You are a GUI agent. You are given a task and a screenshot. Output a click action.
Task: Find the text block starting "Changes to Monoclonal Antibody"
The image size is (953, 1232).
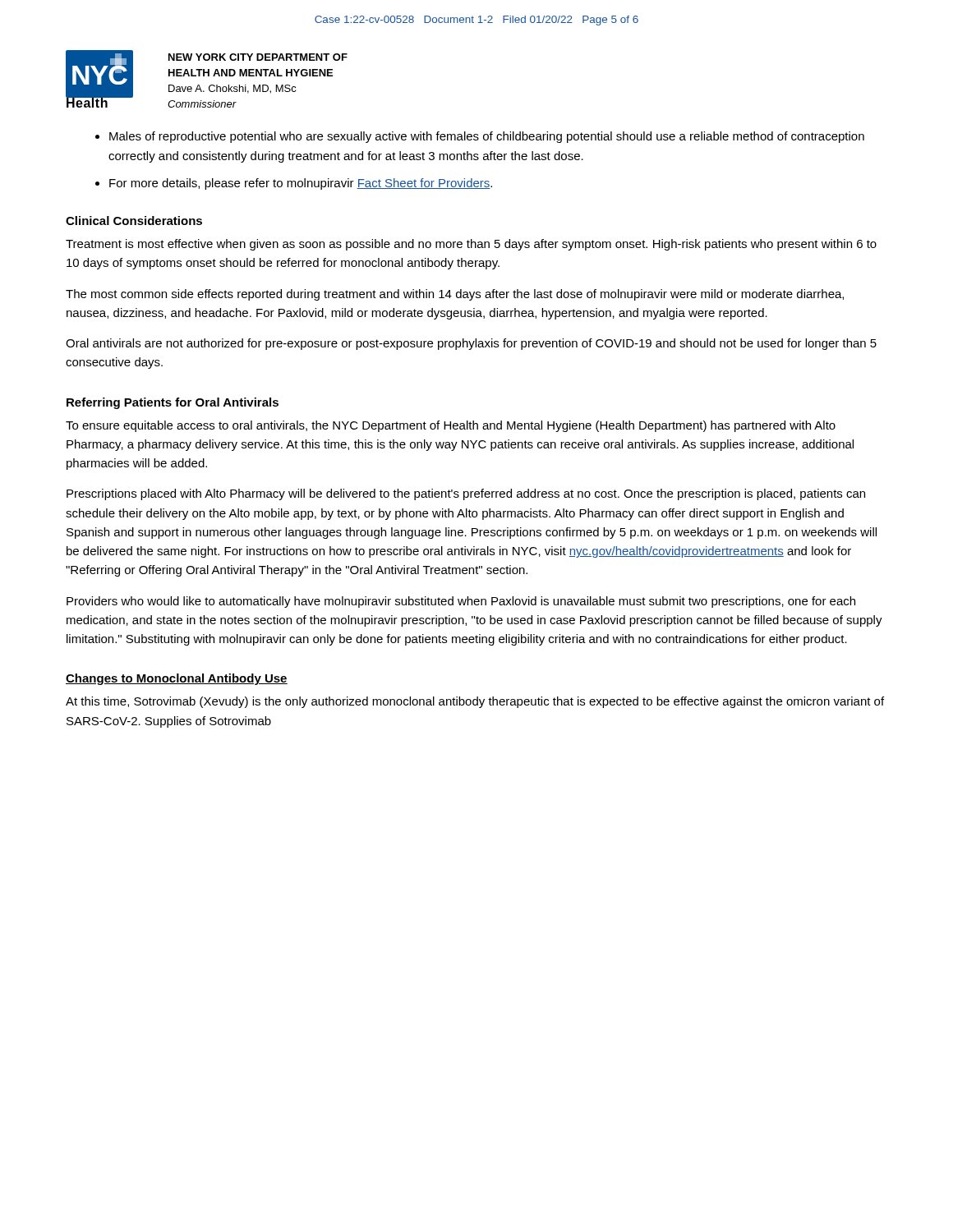[x=176, y=678]
